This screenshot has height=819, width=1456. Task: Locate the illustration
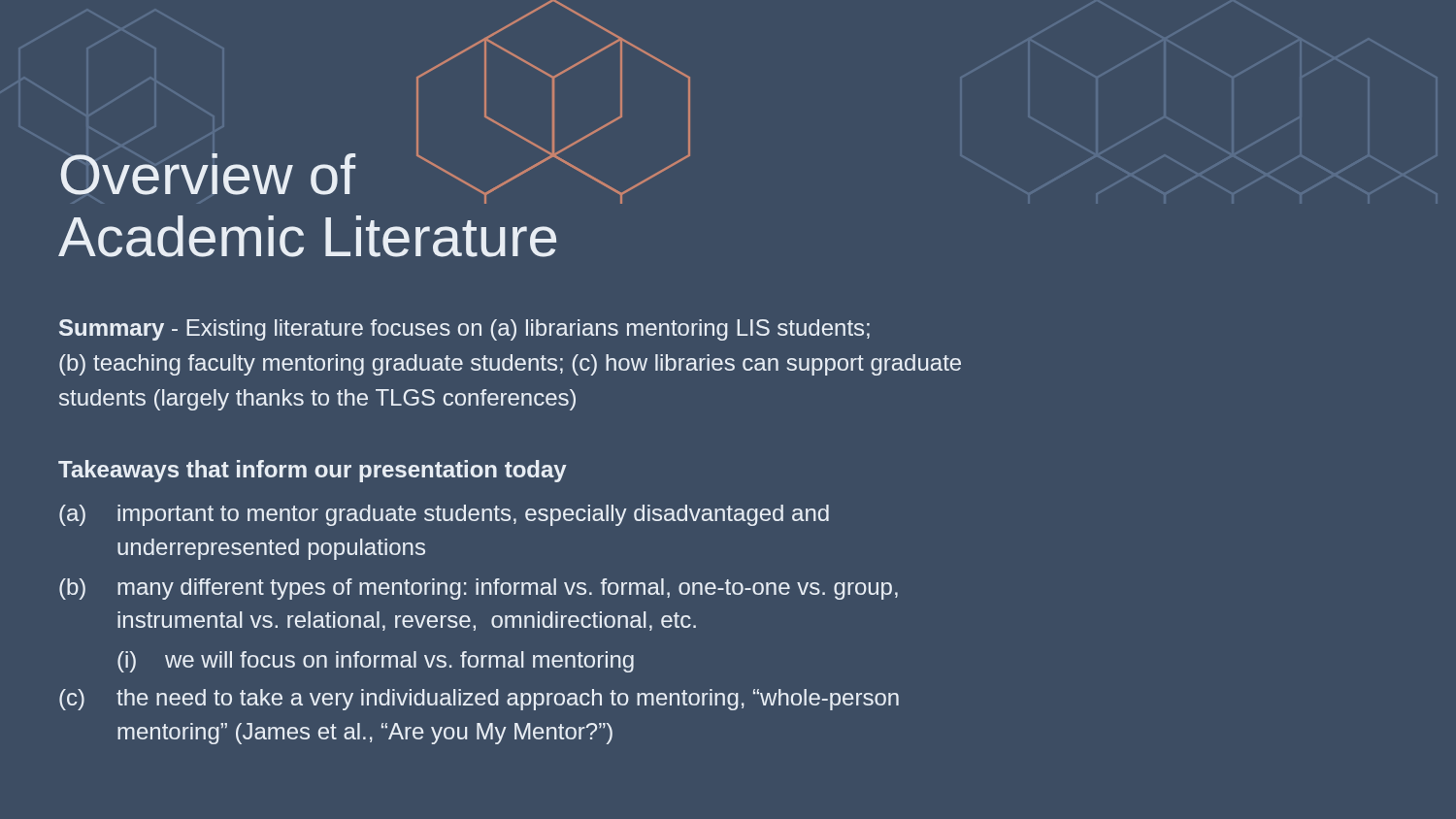click(728, 97)
